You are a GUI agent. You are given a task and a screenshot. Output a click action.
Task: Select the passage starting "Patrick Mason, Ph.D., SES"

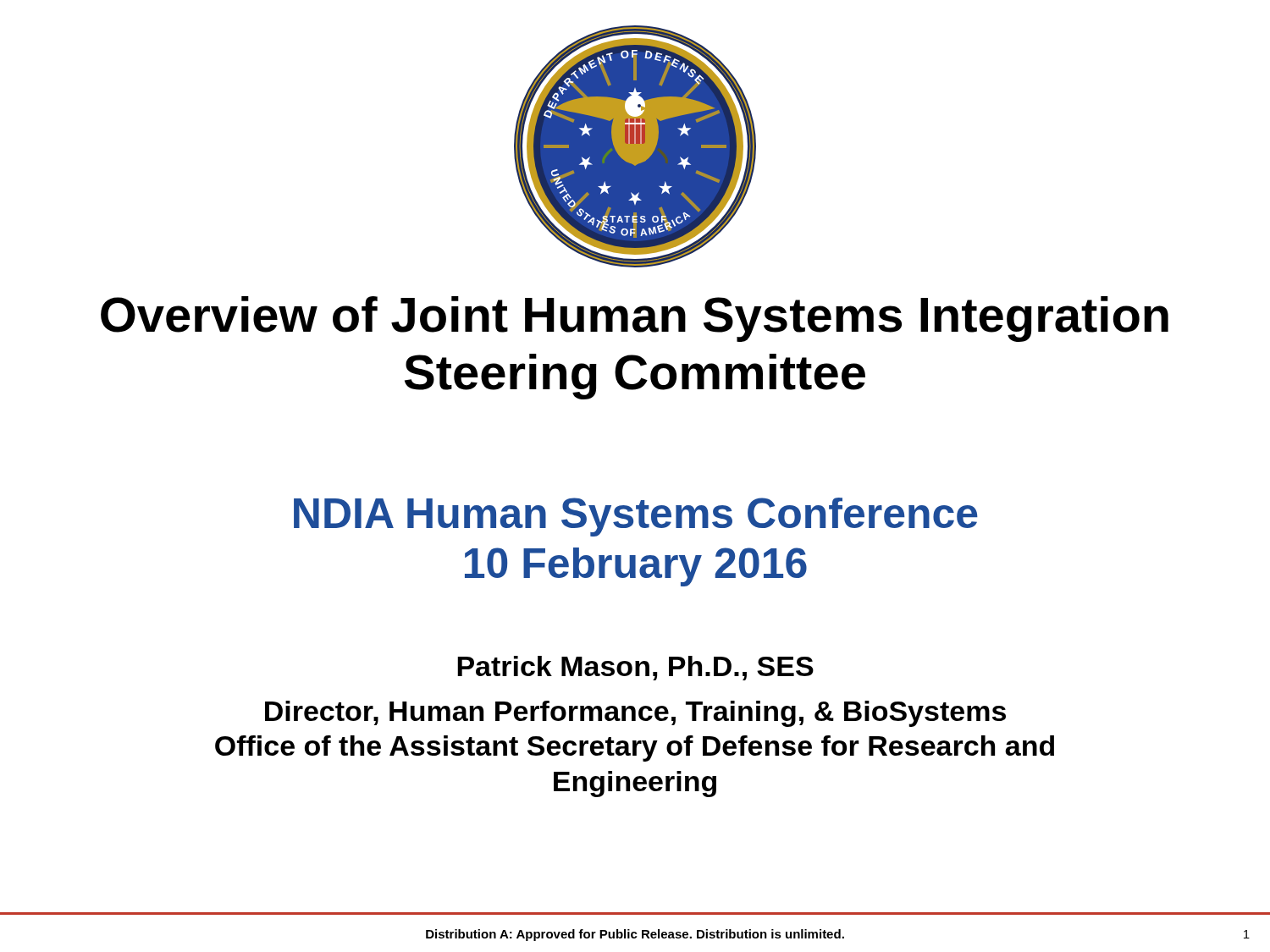[635, 666]
